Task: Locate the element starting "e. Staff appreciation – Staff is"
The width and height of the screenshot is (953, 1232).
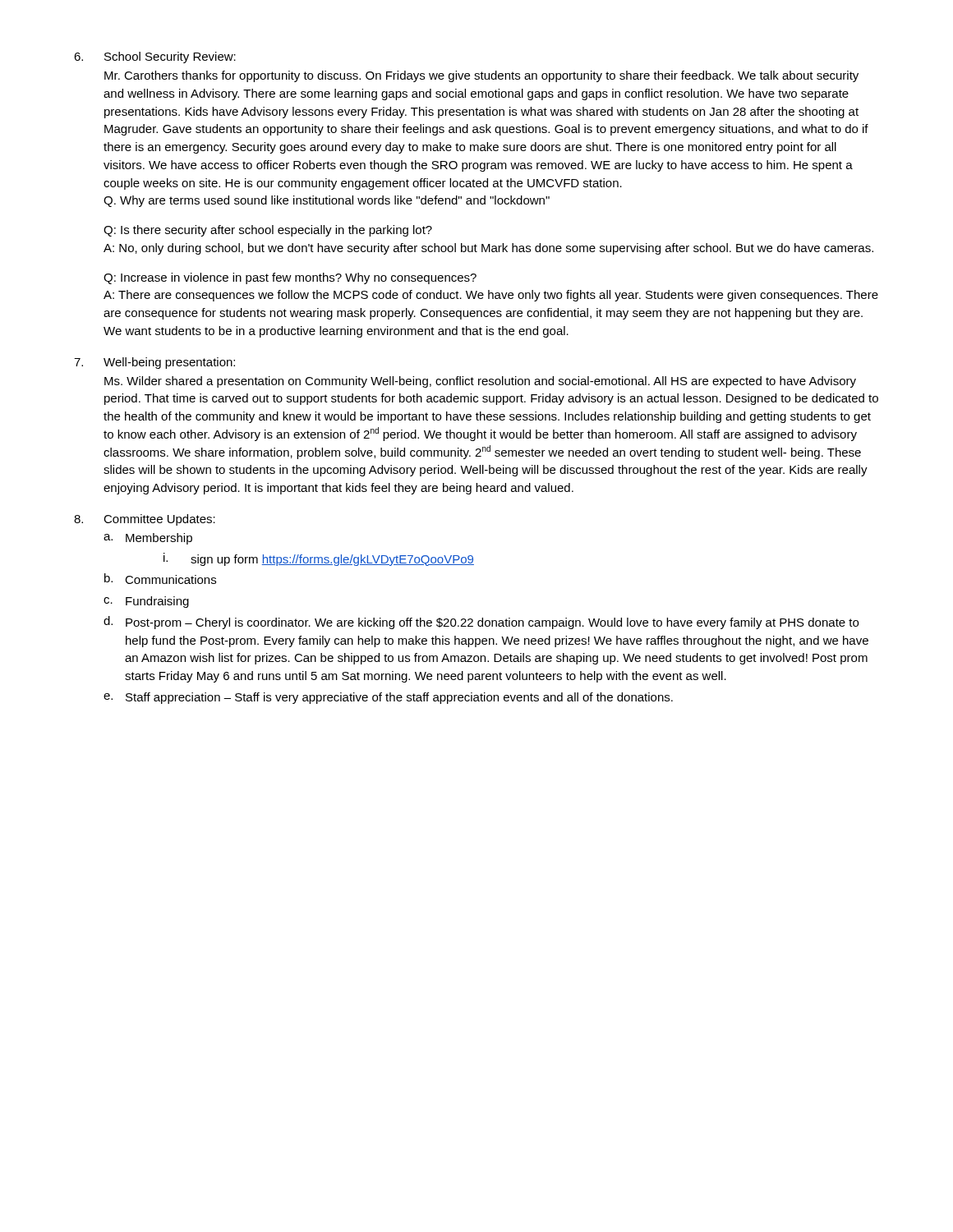Action: point(389,697)
